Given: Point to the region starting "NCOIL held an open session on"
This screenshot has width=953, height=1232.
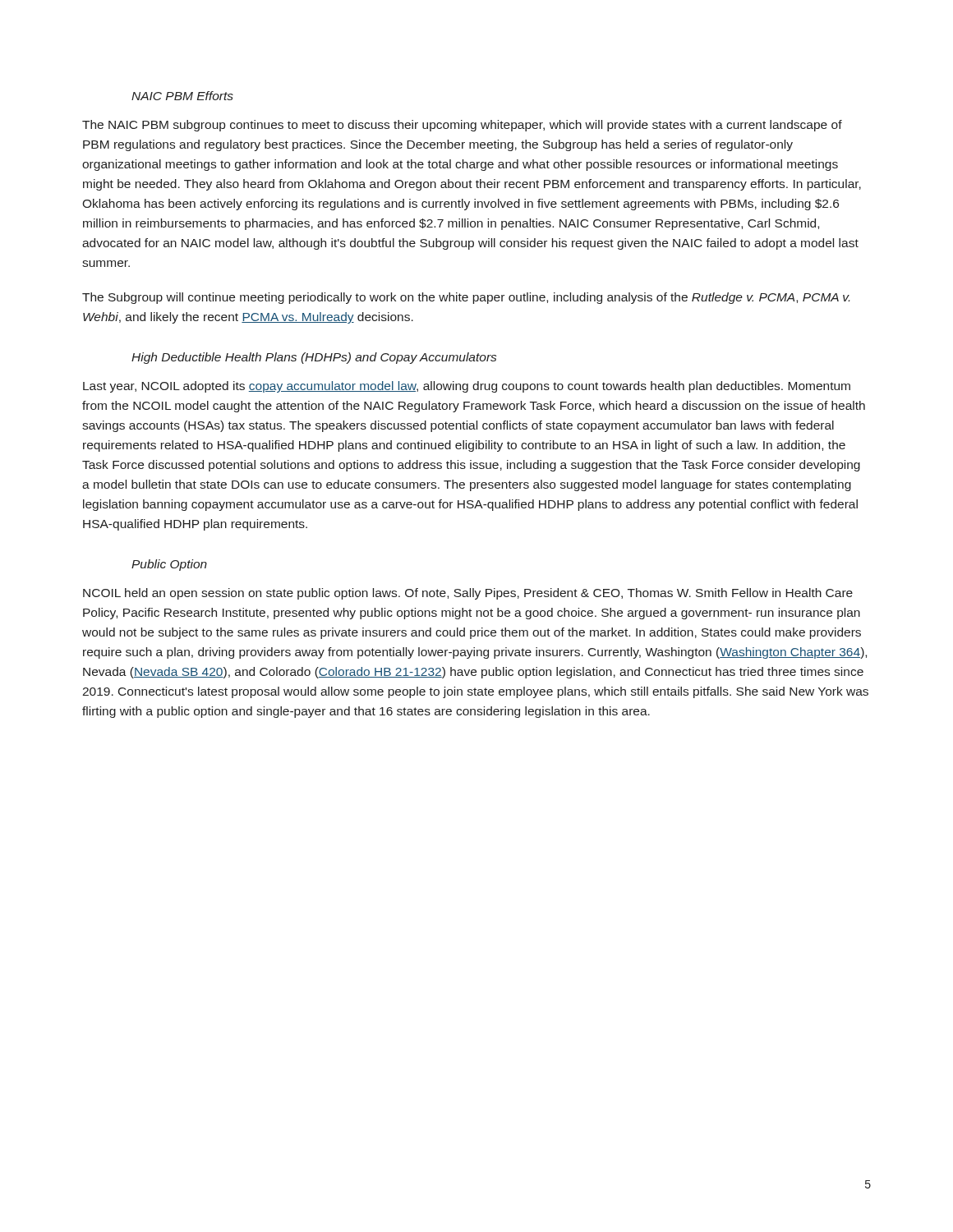Looking at the screenshot, I should pyautogui.click(x=475, y=652).
